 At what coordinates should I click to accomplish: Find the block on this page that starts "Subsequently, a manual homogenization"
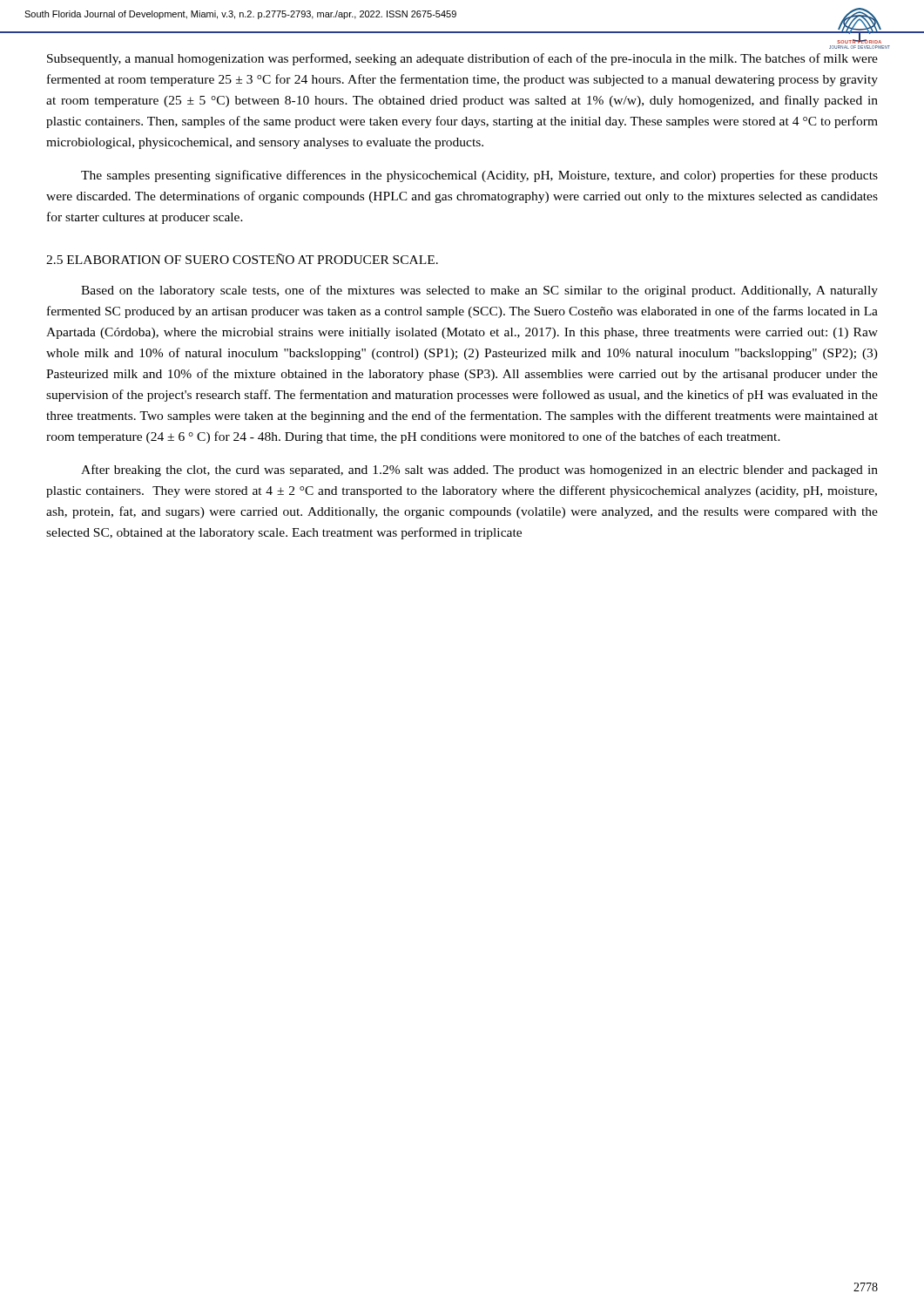click(462, 100)
